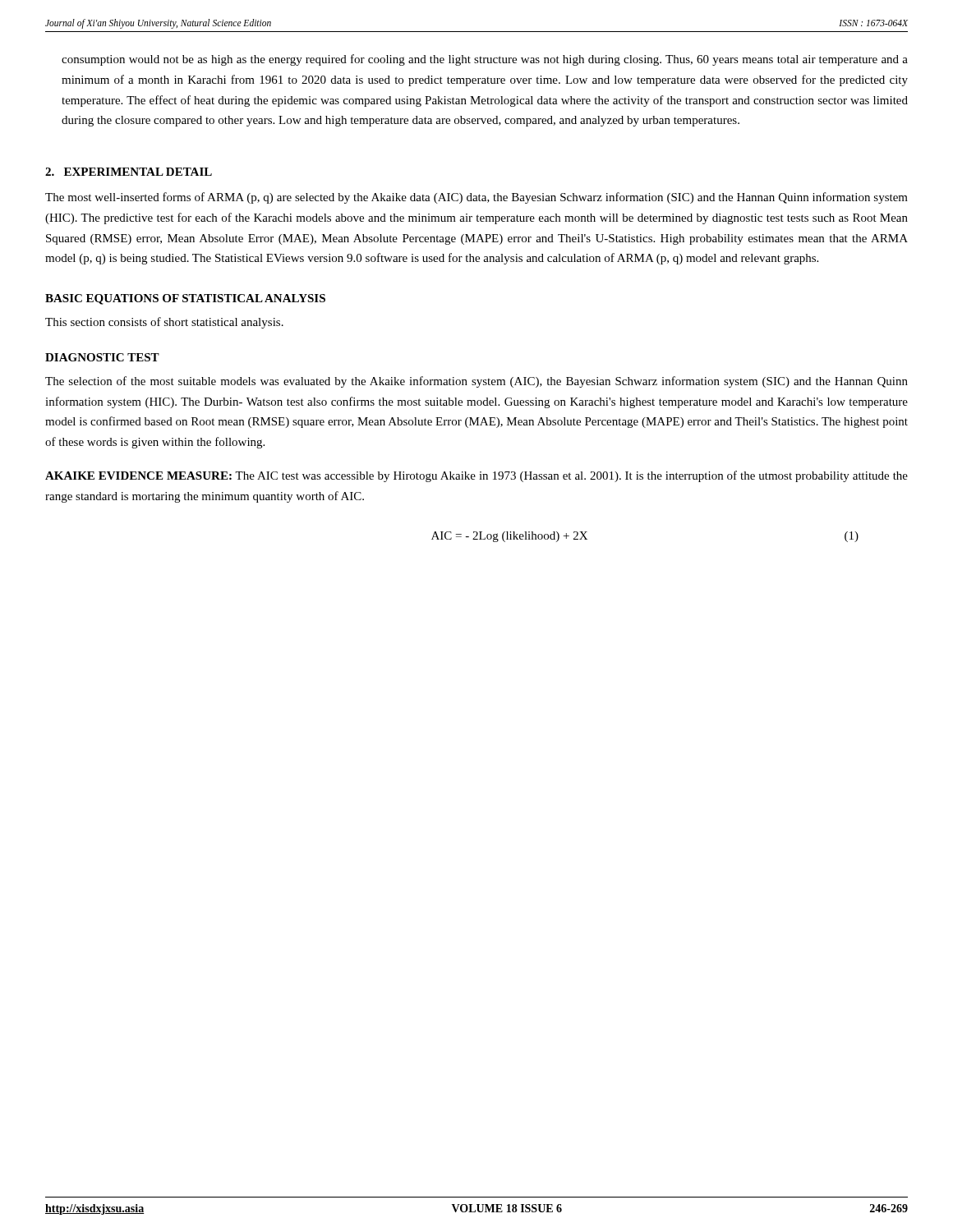Find the block on this page that starts "AKAIKE EVIDENCE MEASURE: The"
This screenshot has height=1232, width=953.
476,486
